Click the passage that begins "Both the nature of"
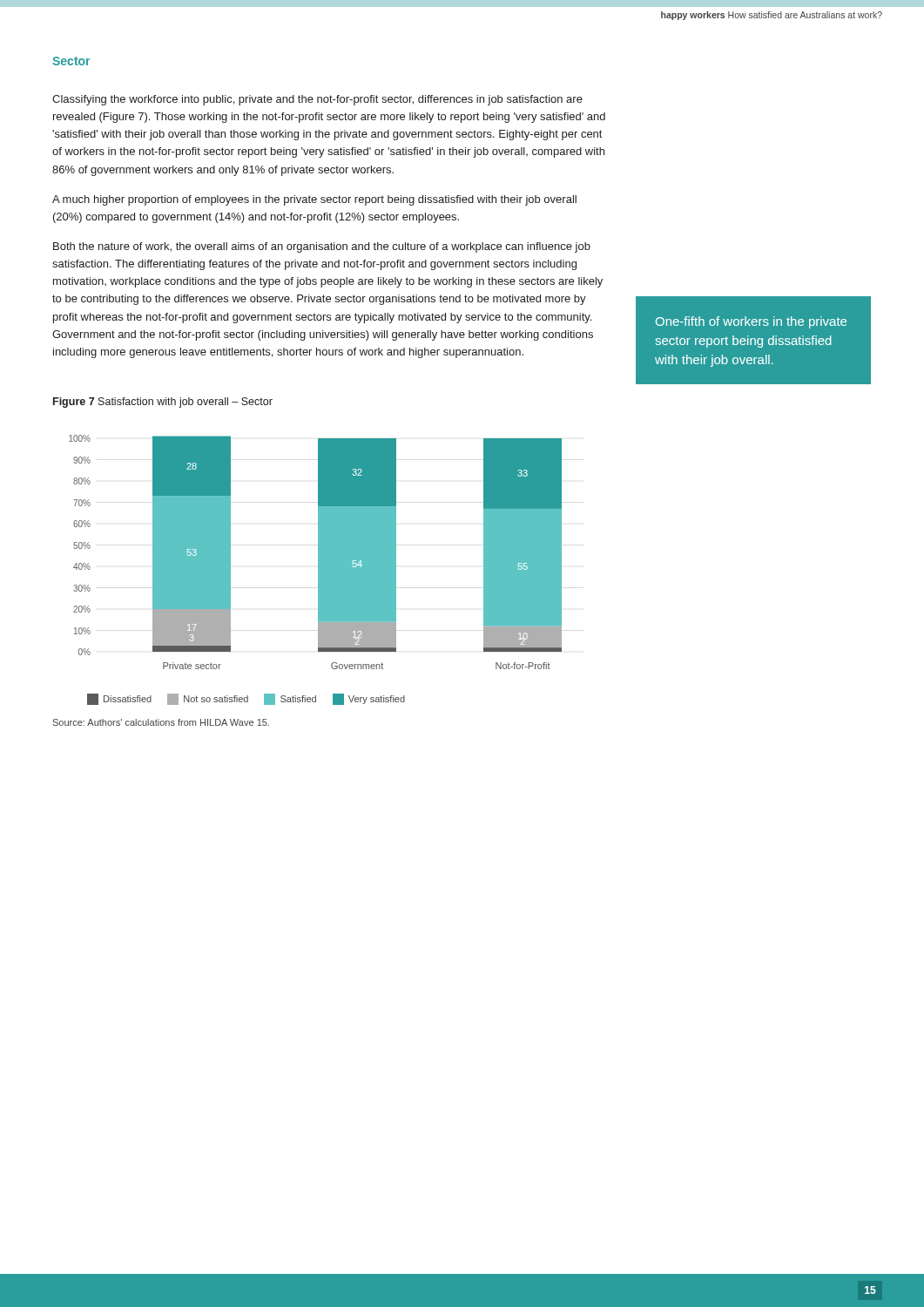The width and height of the screenshot is (924, 1307). (331, 299)
